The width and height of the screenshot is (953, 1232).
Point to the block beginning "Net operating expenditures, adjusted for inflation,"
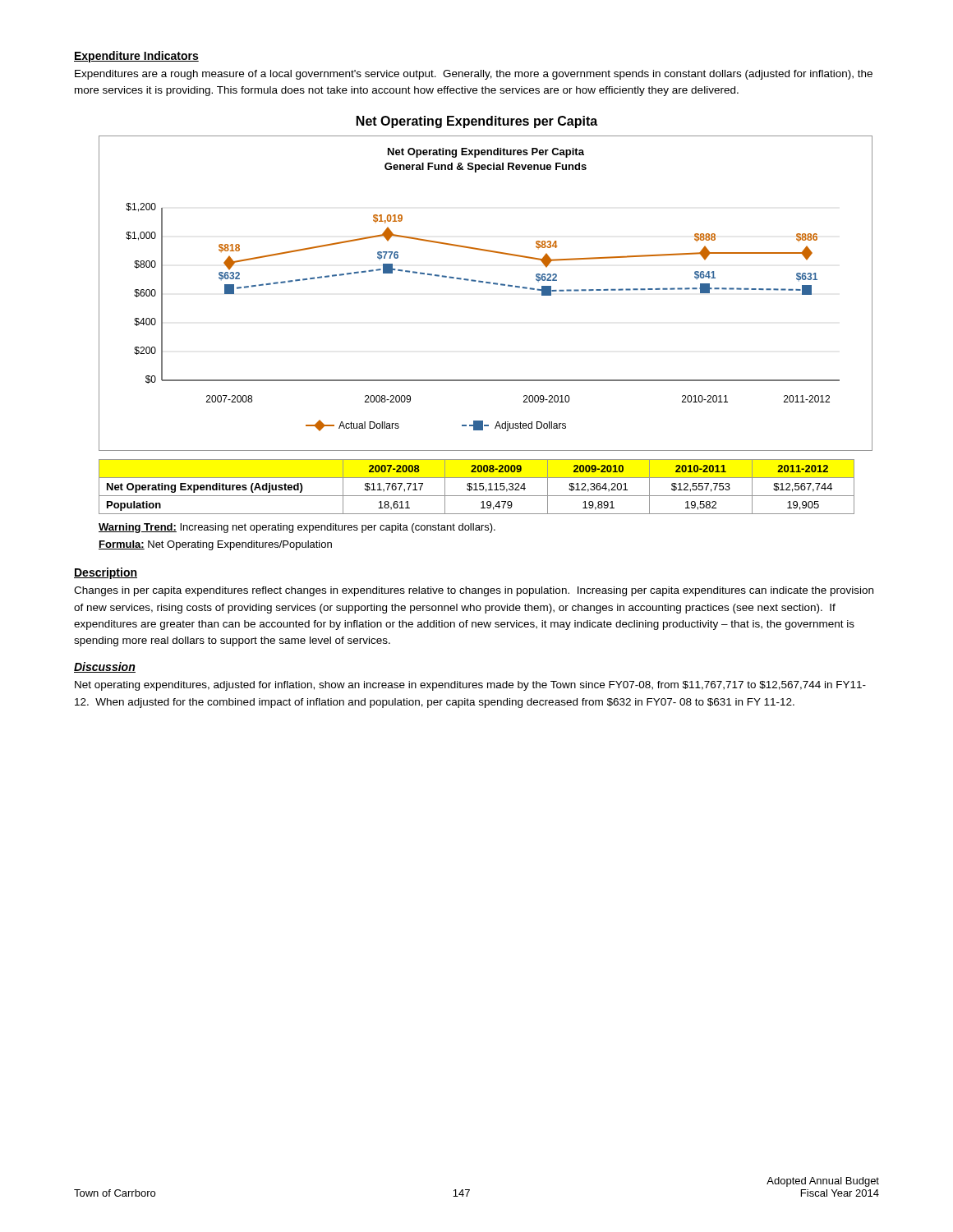[470, 693]
